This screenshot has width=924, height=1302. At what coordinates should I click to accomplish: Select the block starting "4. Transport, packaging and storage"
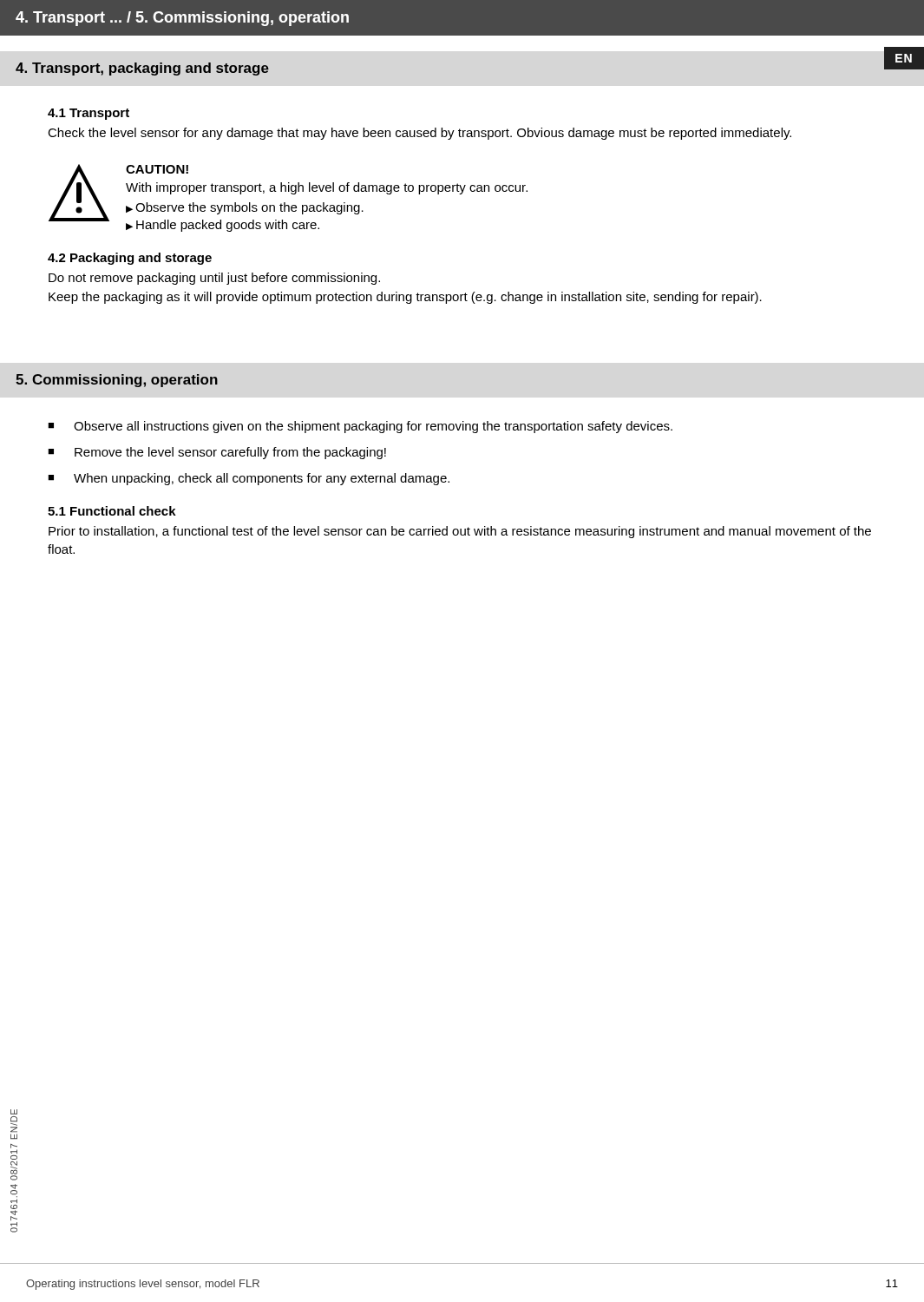coord(142,68)
